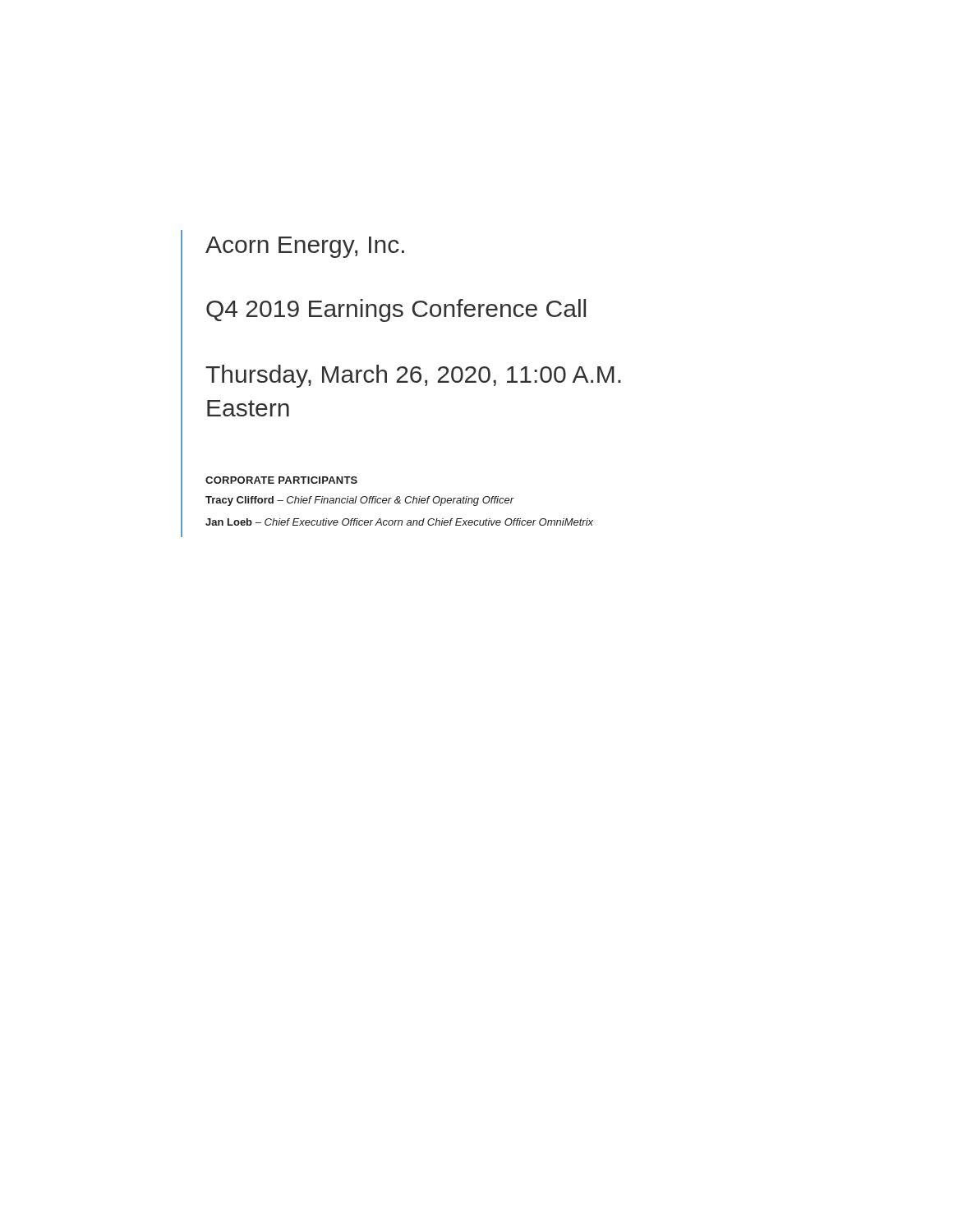The height and width of the screenshot is (1232, 953).
Task: Click on the list item that reads "Tracy Clifford – Chief Financial"
Action: tap(485, 501)
